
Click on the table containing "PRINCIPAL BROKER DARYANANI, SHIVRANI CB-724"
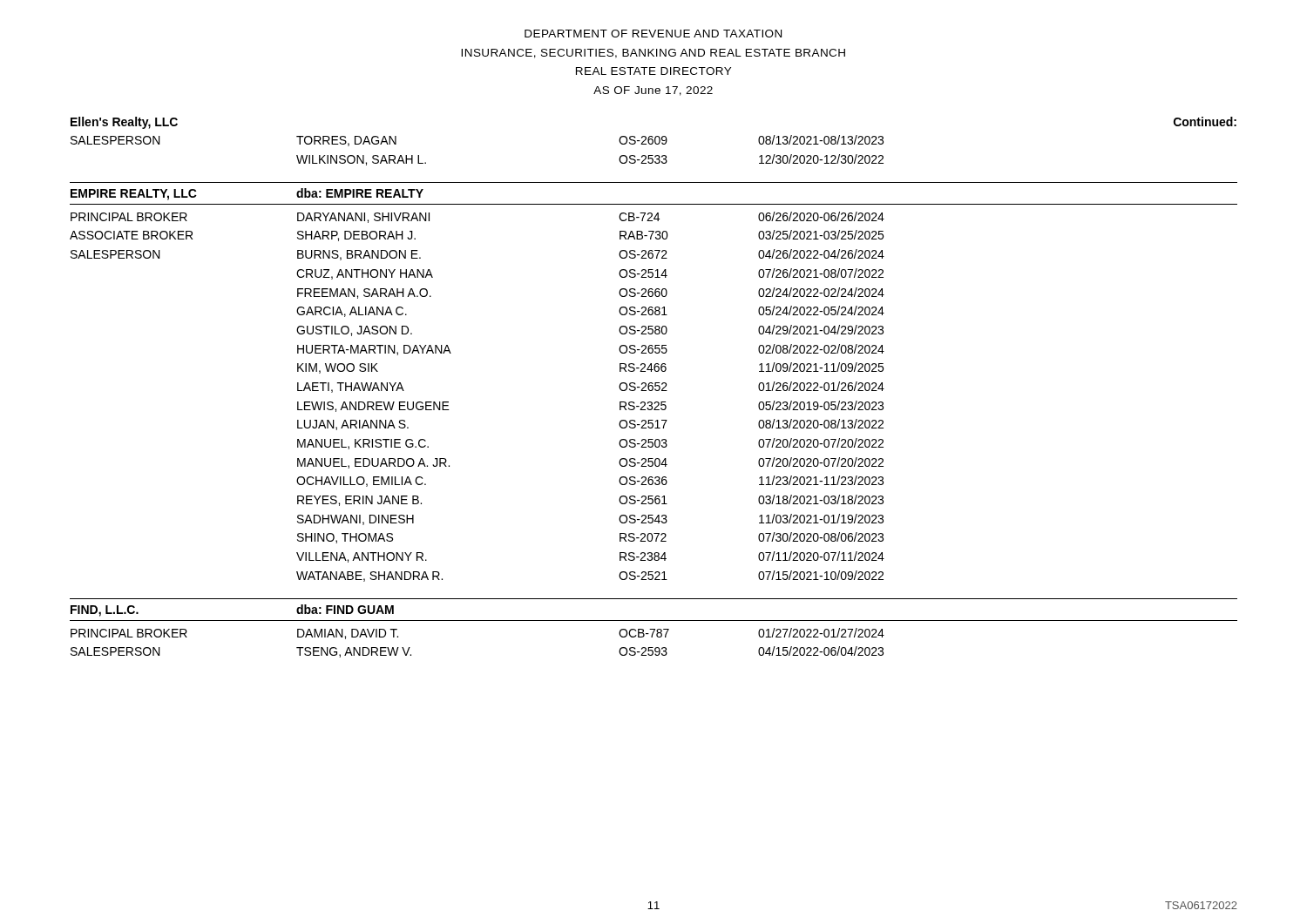[x=654, y=397]
